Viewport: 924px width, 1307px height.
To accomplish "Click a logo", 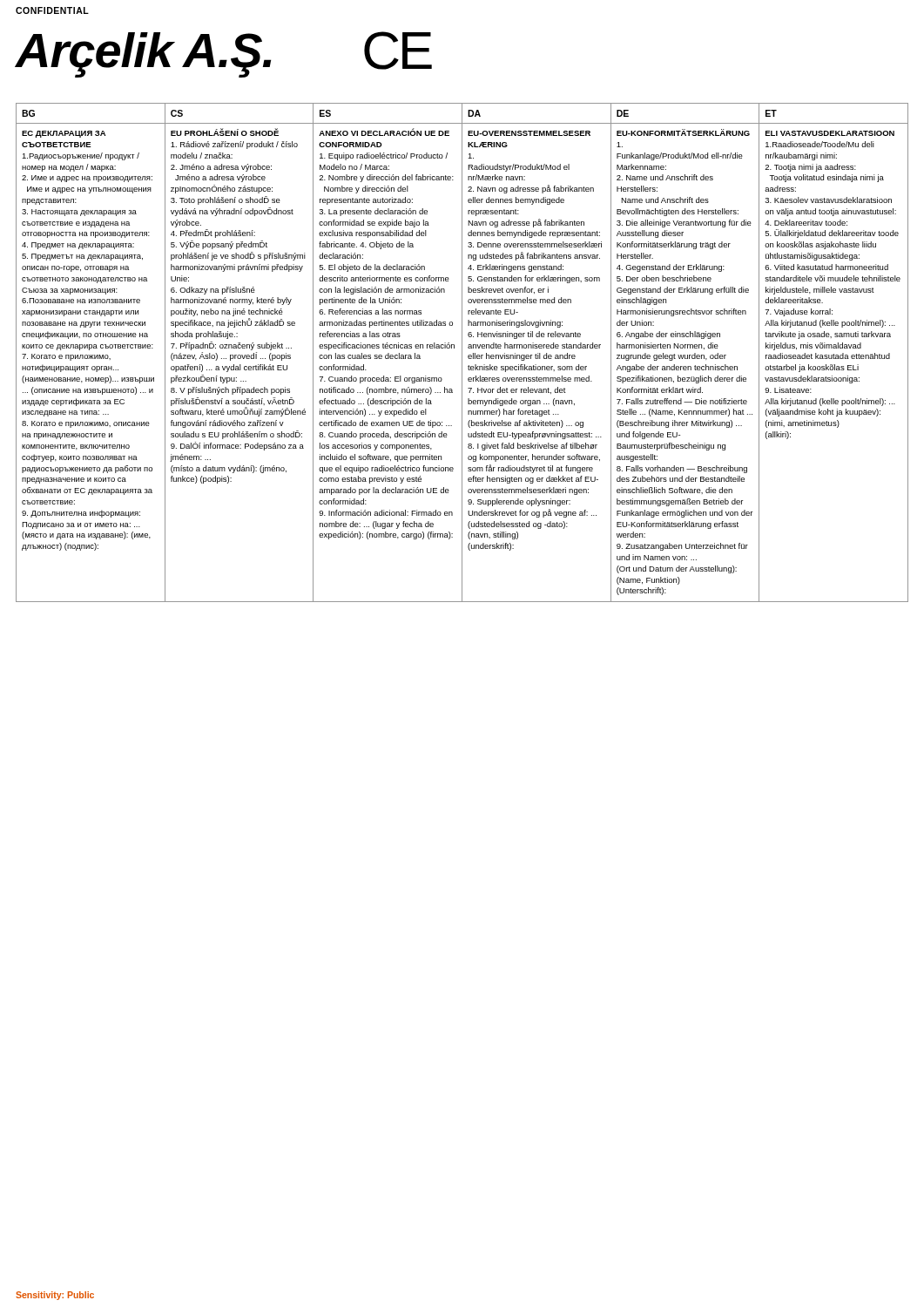I will click(224, 50).
